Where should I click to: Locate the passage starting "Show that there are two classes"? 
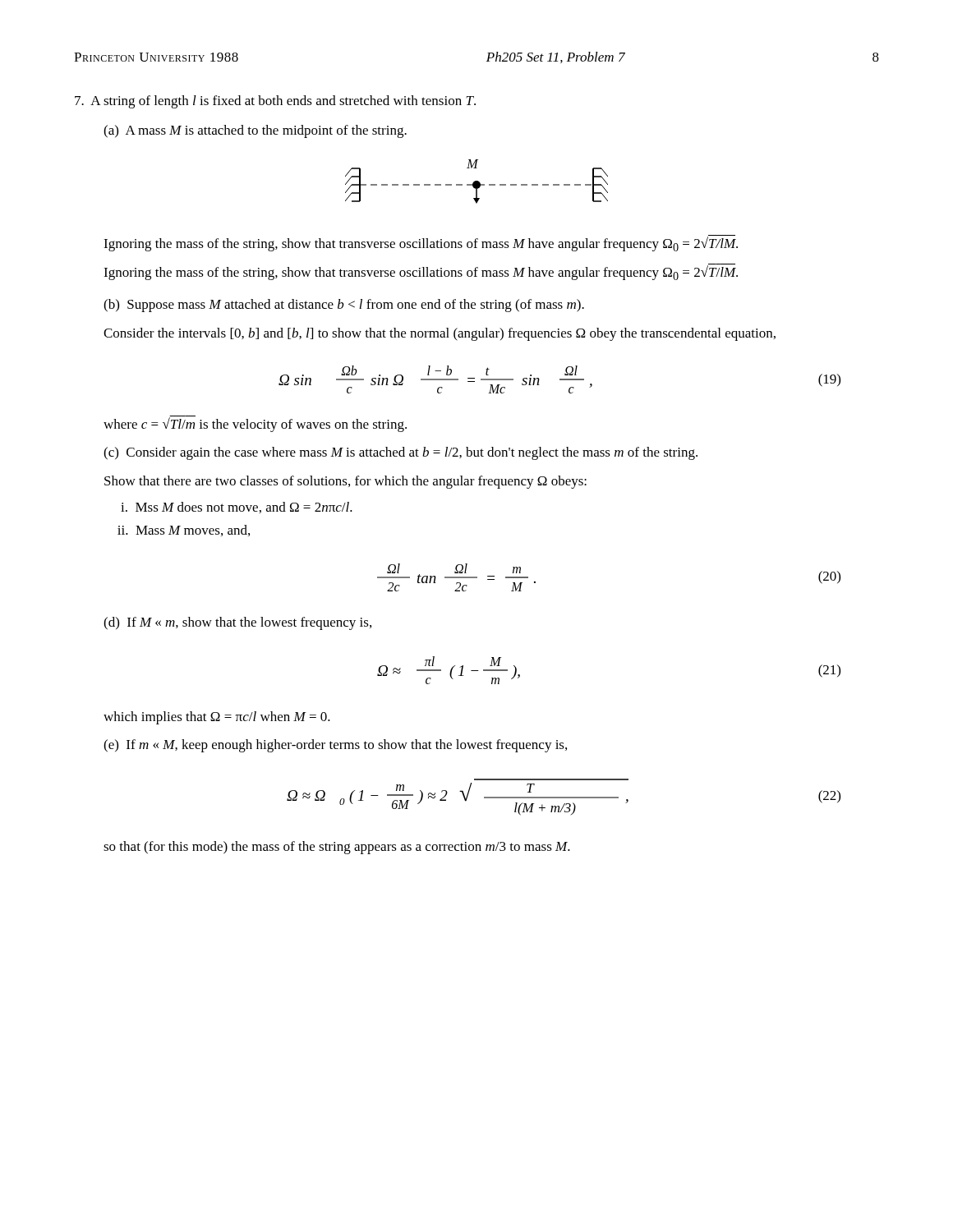click(345, 481)
